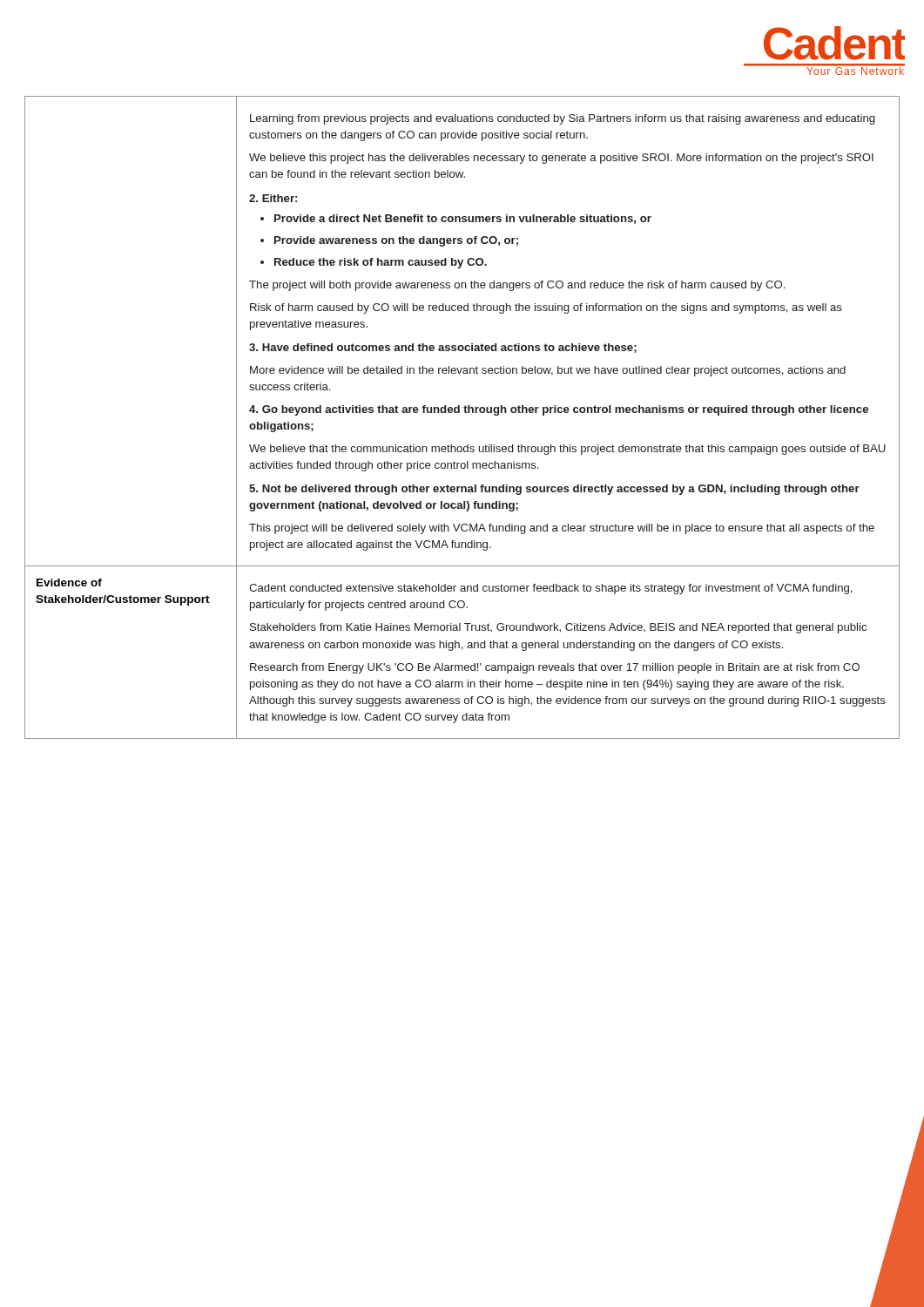Find the block starting "4. Go beyond activities that are funded through"
The height and width of the screenshot is (1307, 924).
pyautogui.click(x=568, y=417)
